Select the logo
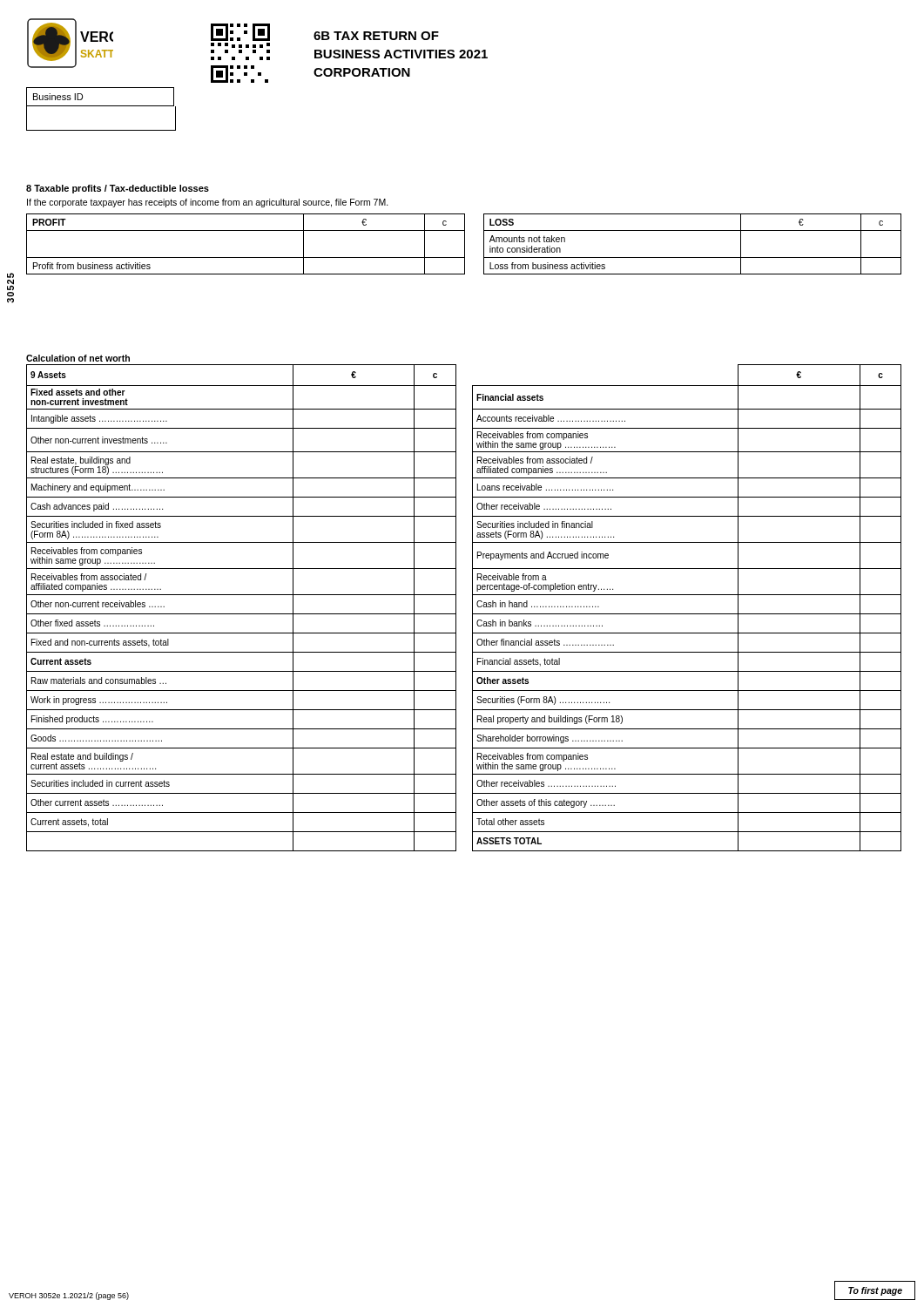 [x=74, y=46]
